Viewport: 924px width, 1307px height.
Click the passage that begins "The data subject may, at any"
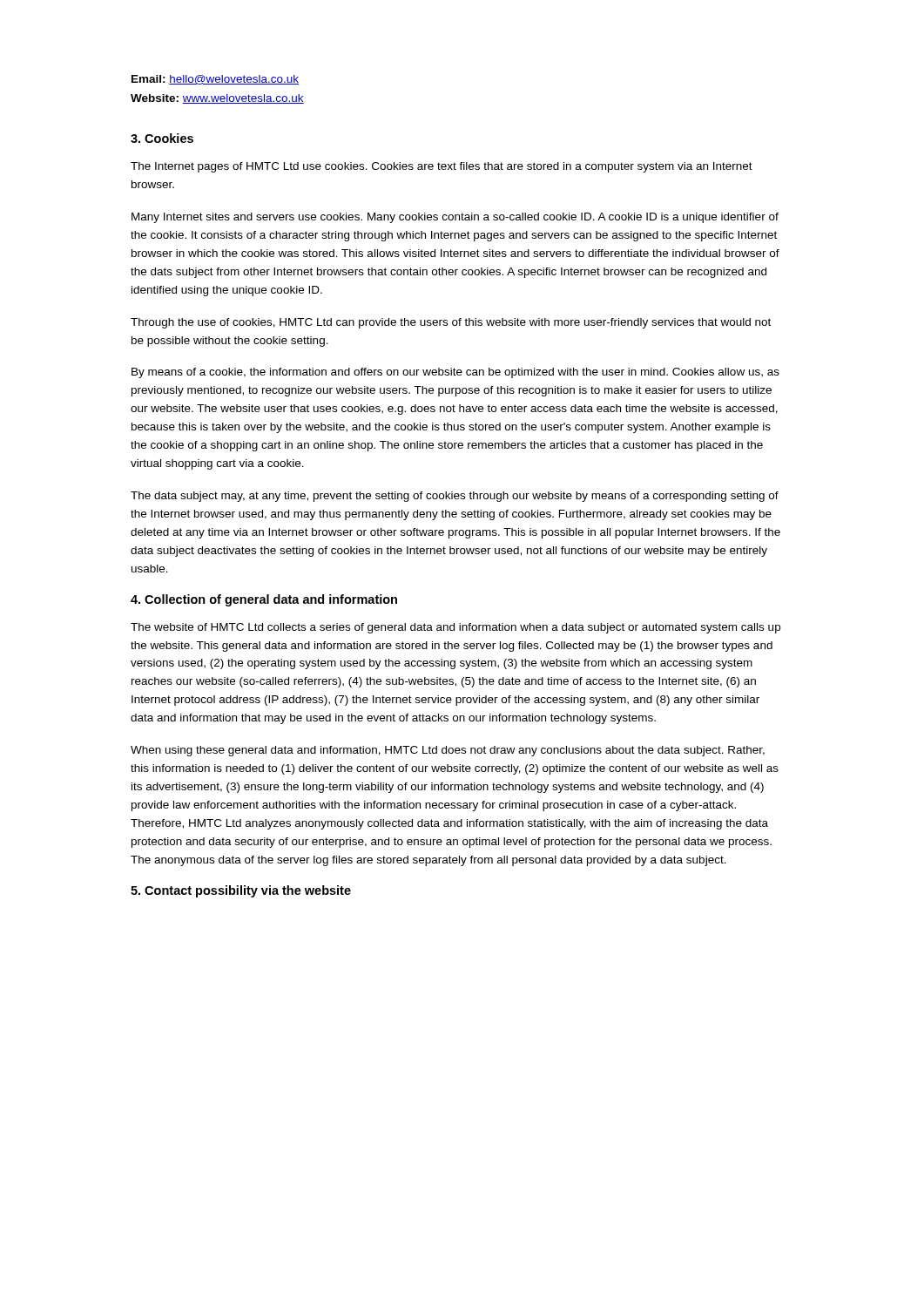click(x=456, y=532)
